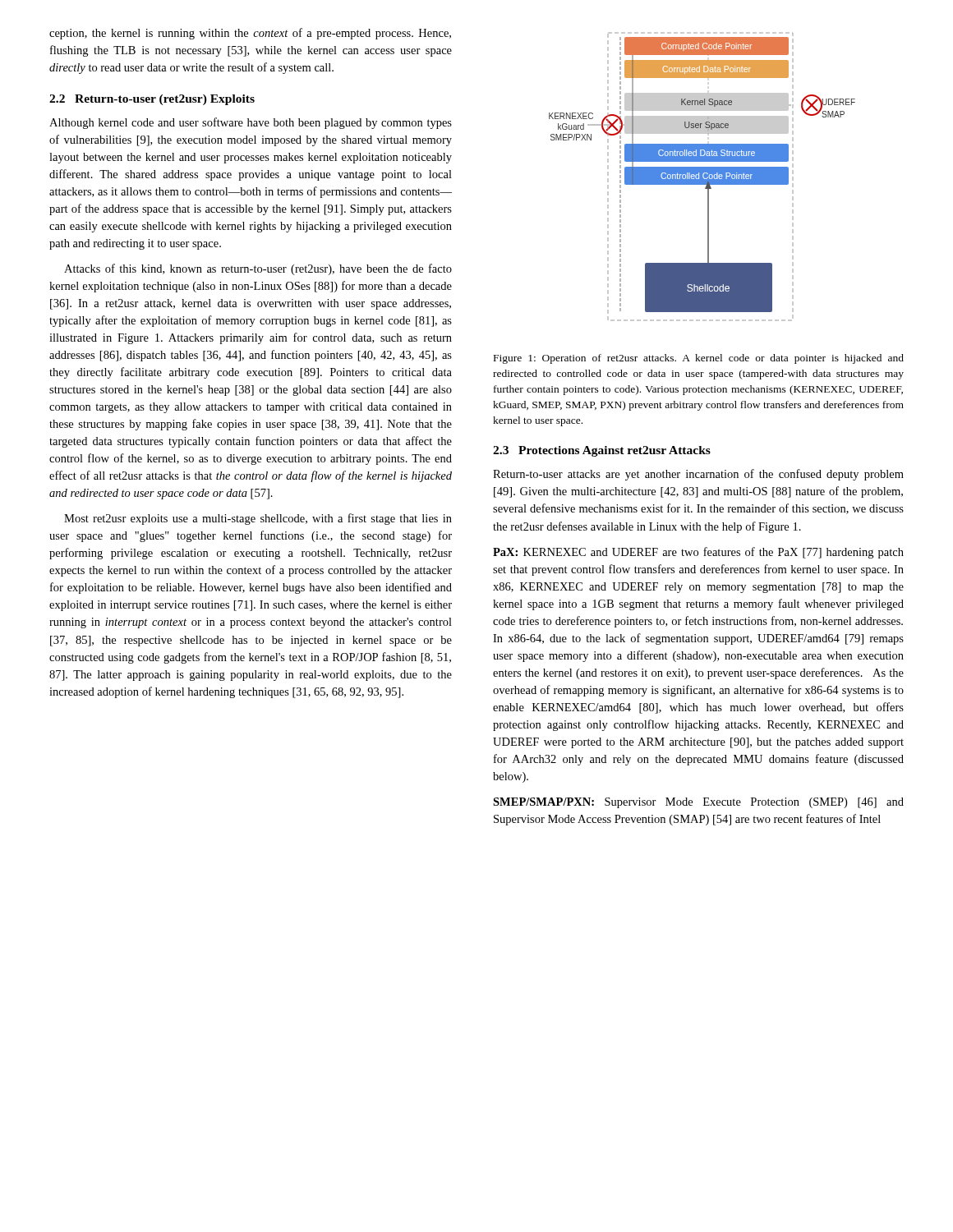This screenshot has width=953, height=1232.
Task: Click the engineering diagram
Action: [698, 186]
